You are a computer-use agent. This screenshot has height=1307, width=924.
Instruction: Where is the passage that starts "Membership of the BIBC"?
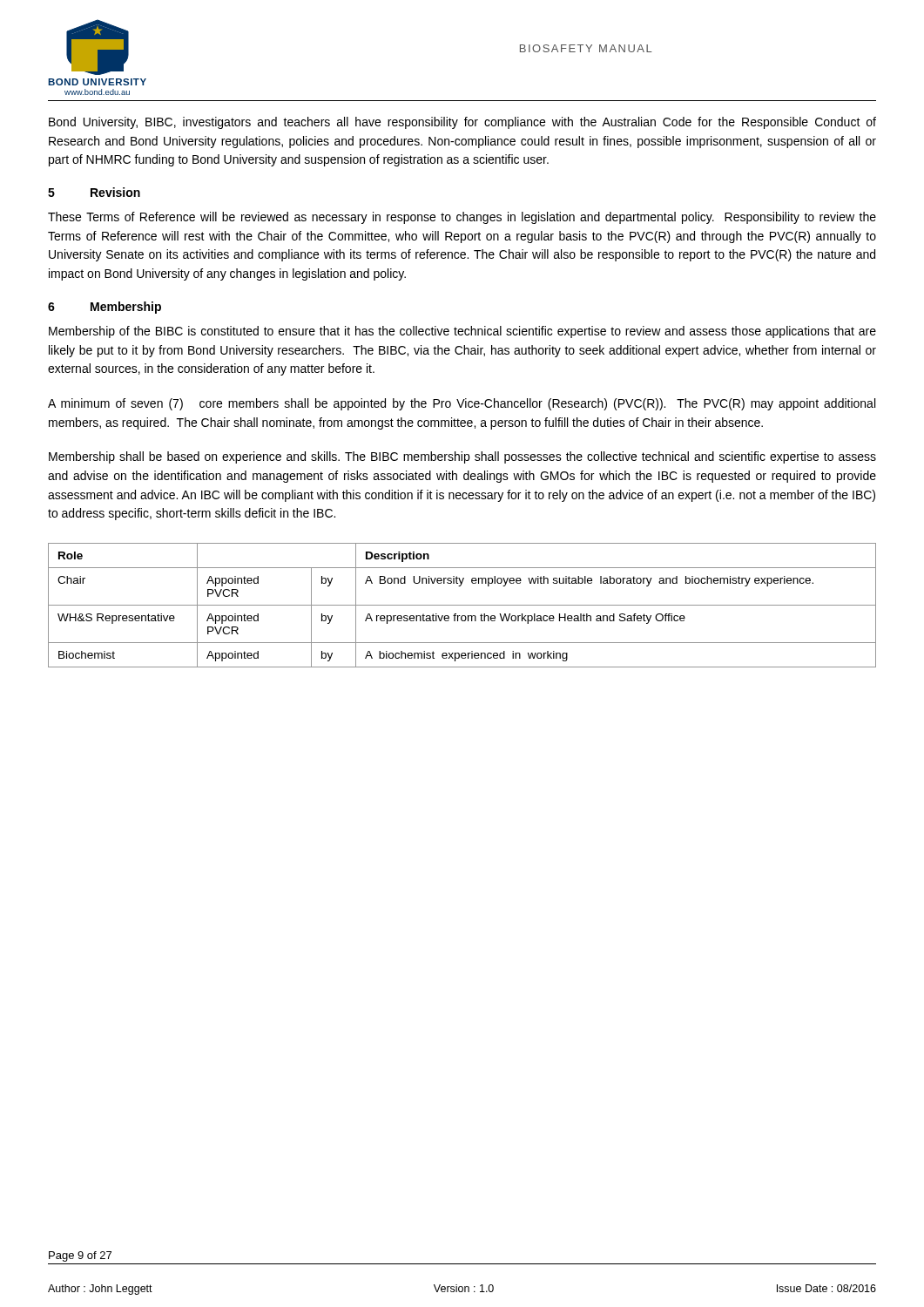462,350
